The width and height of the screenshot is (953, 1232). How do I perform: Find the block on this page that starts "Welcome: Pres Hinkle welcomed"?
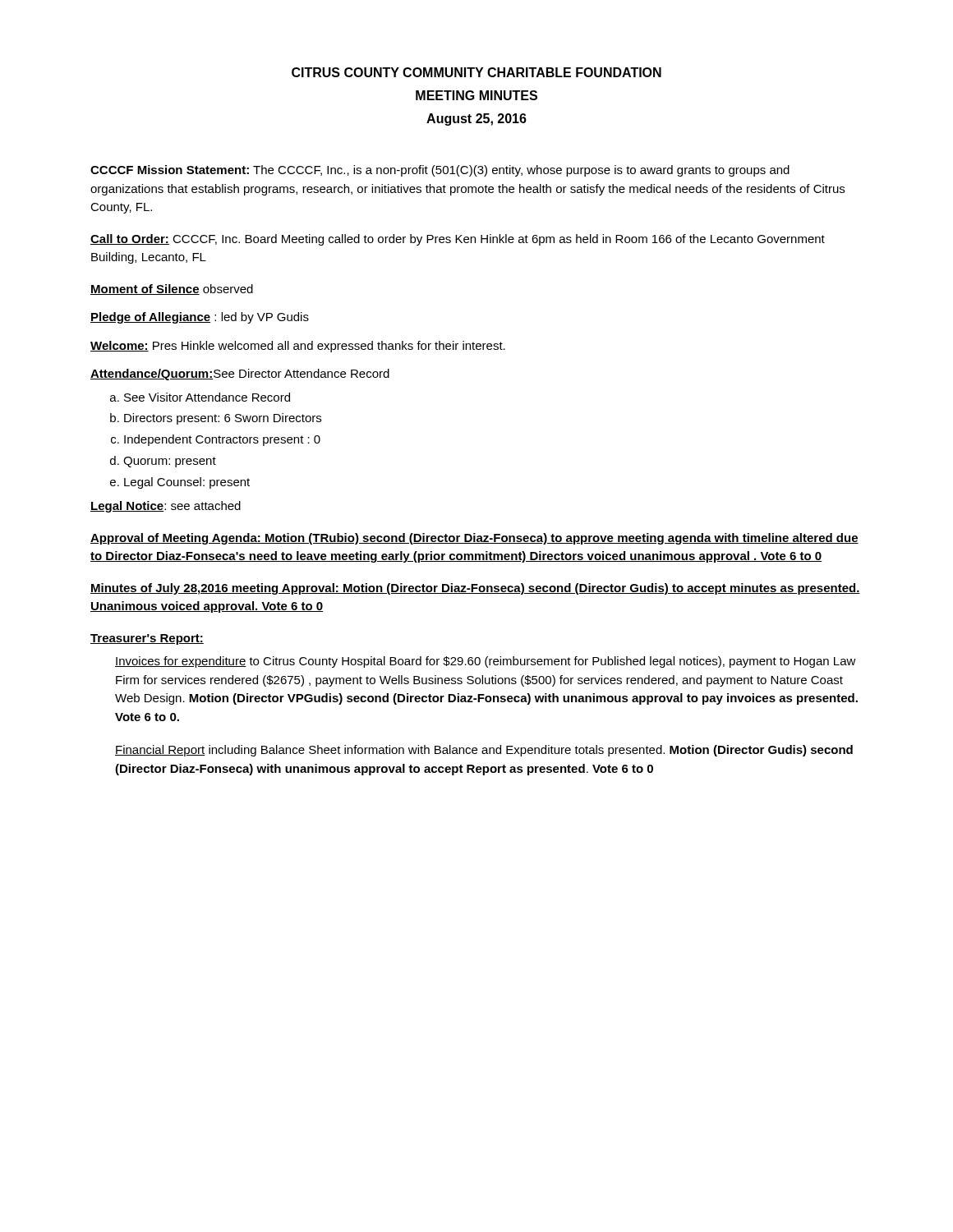pos(298,345)
